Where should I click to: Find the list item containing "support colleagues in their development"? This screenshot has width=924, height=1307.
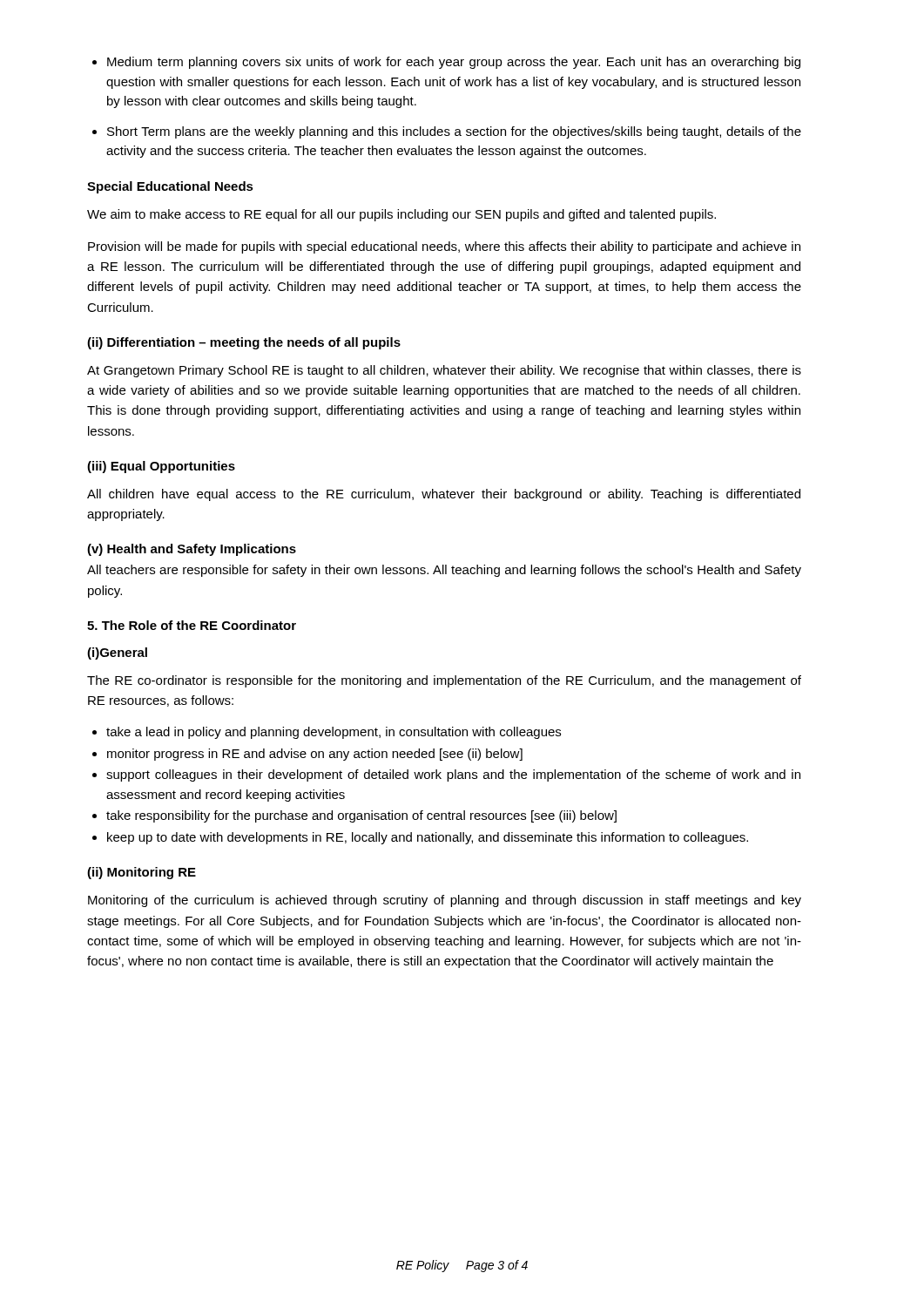[444, 785]
